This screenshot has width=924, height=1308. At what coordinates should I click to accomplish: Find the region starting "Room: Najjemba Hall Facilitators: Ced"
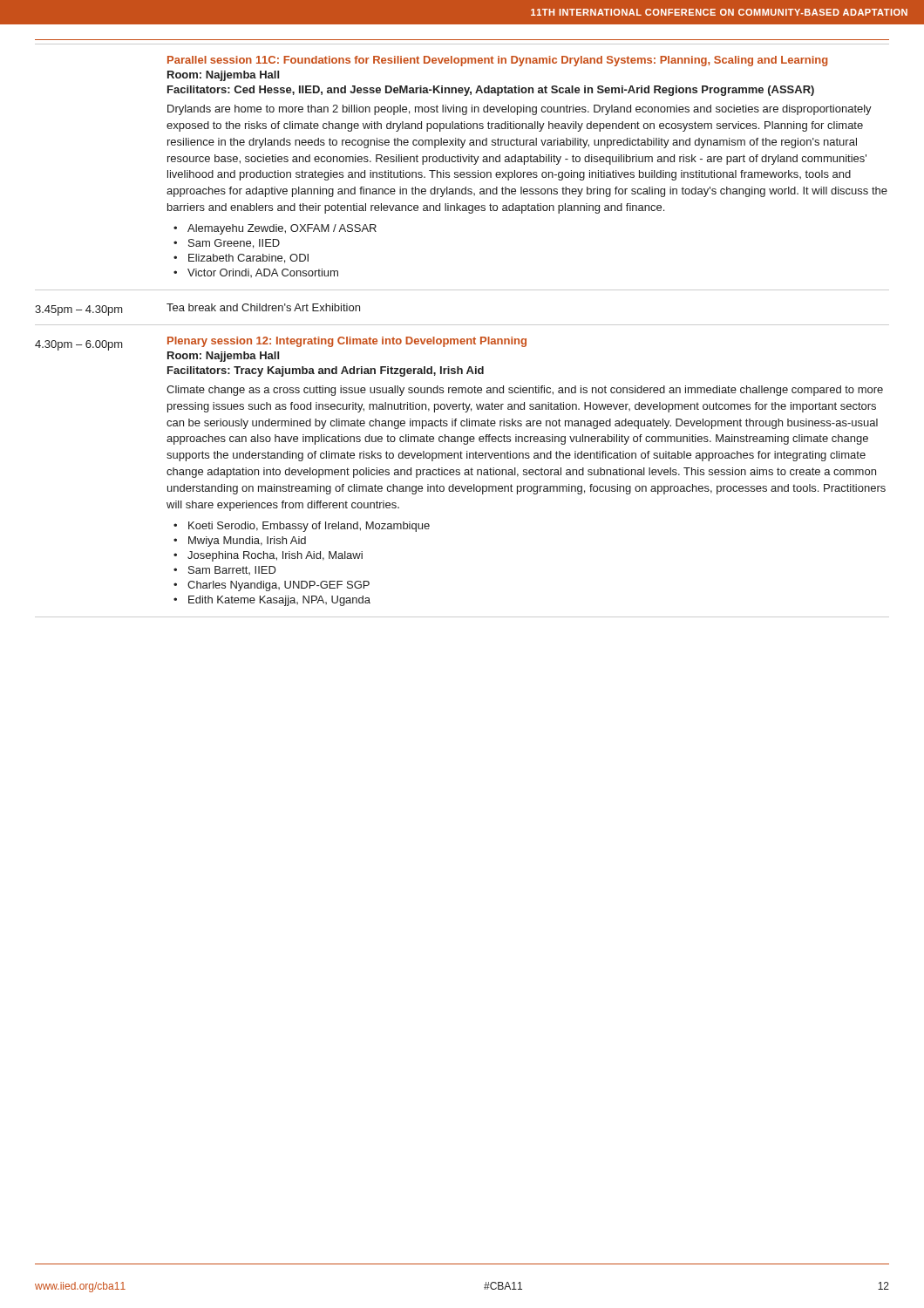(528, 142)
